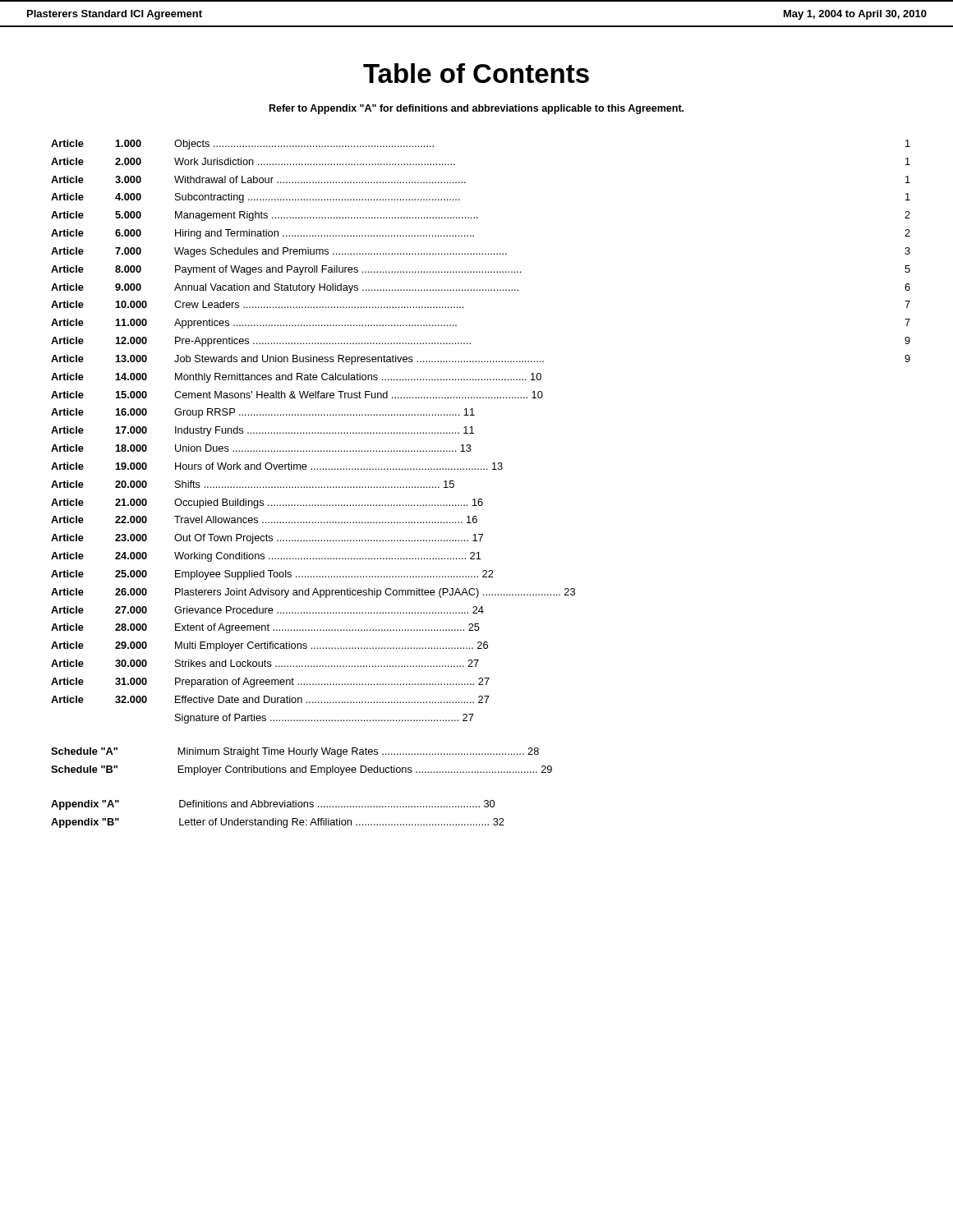Point to the block beginning "Refer to Appendix "A" for definitions"
This screenshot has height=1232, width=953.
coord(476,108)
